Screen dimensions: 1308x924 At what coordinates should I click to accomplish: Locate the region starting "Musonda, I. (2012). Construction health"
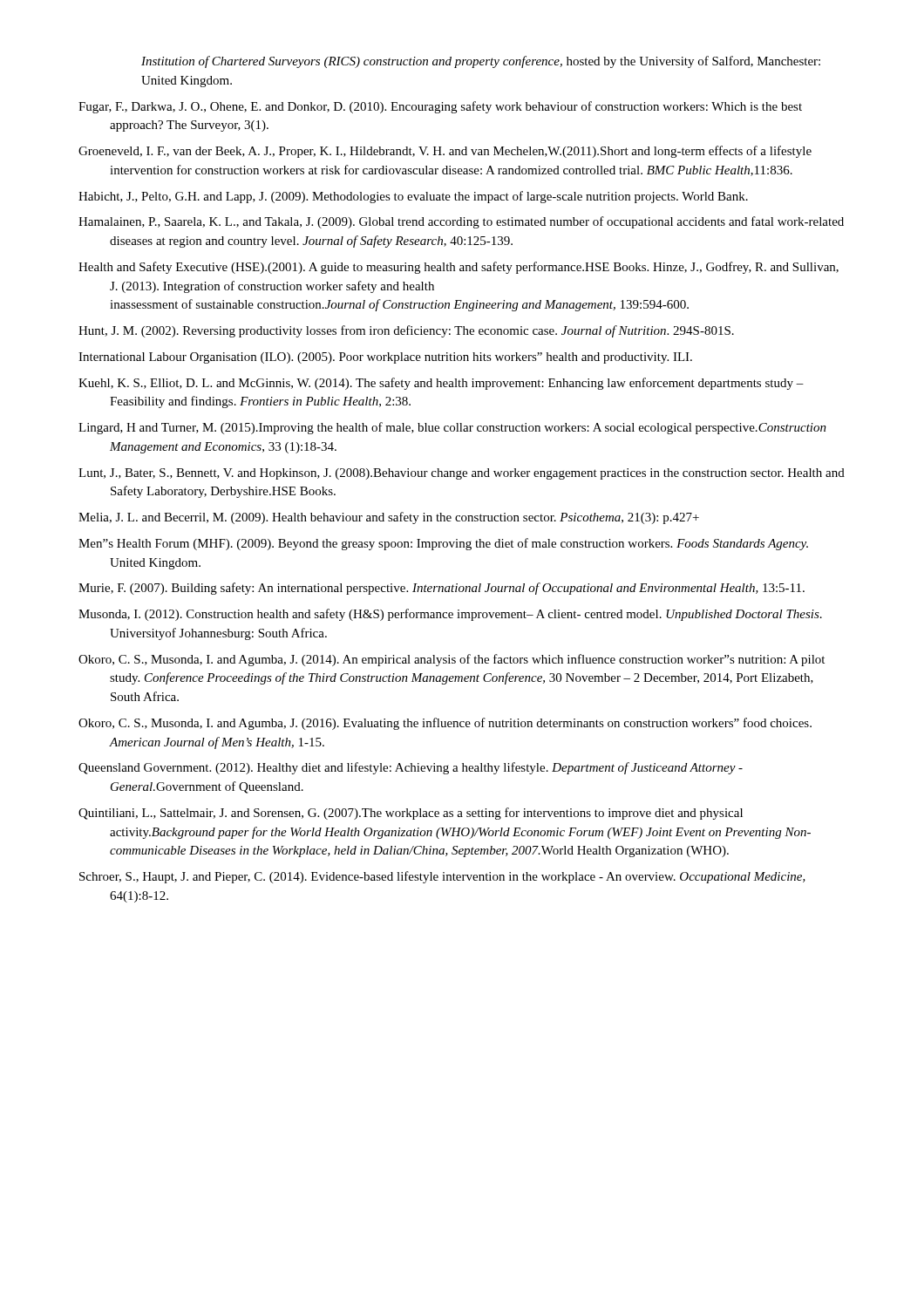point(450,623)
